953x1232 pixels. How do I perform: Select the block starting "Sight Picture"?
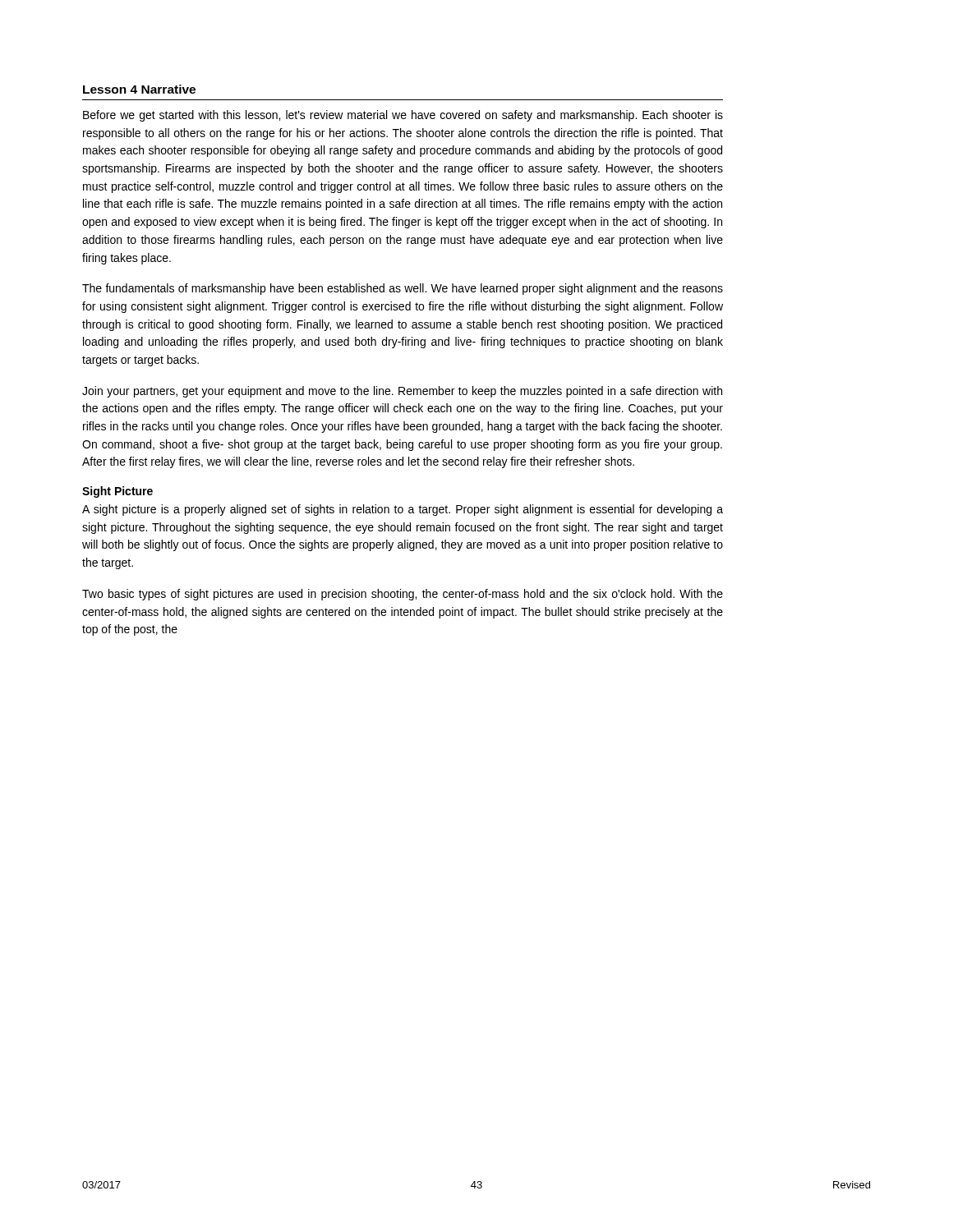click(118, 491)
